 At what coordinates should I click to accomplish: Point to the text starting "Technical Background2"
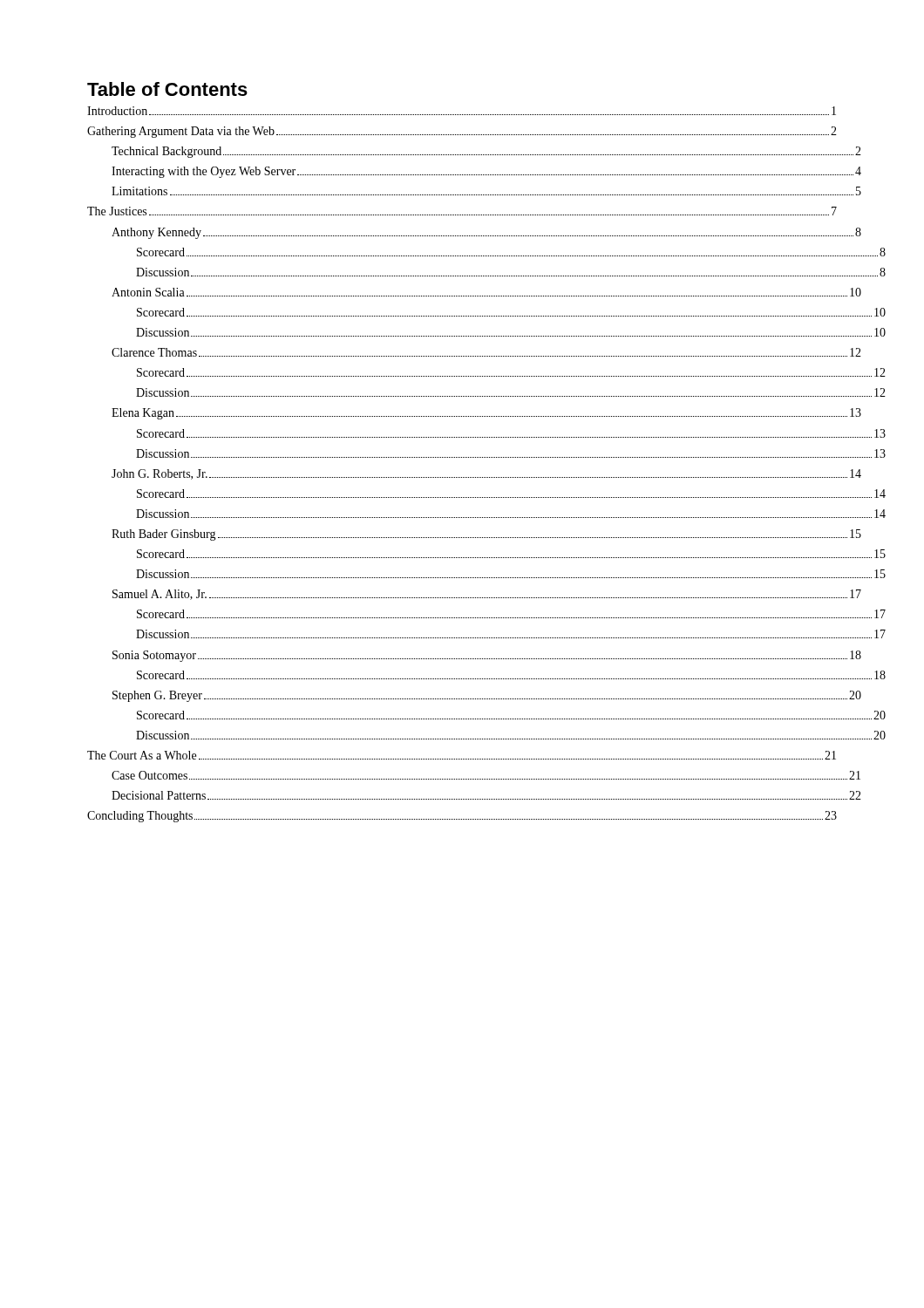[486, 151]
